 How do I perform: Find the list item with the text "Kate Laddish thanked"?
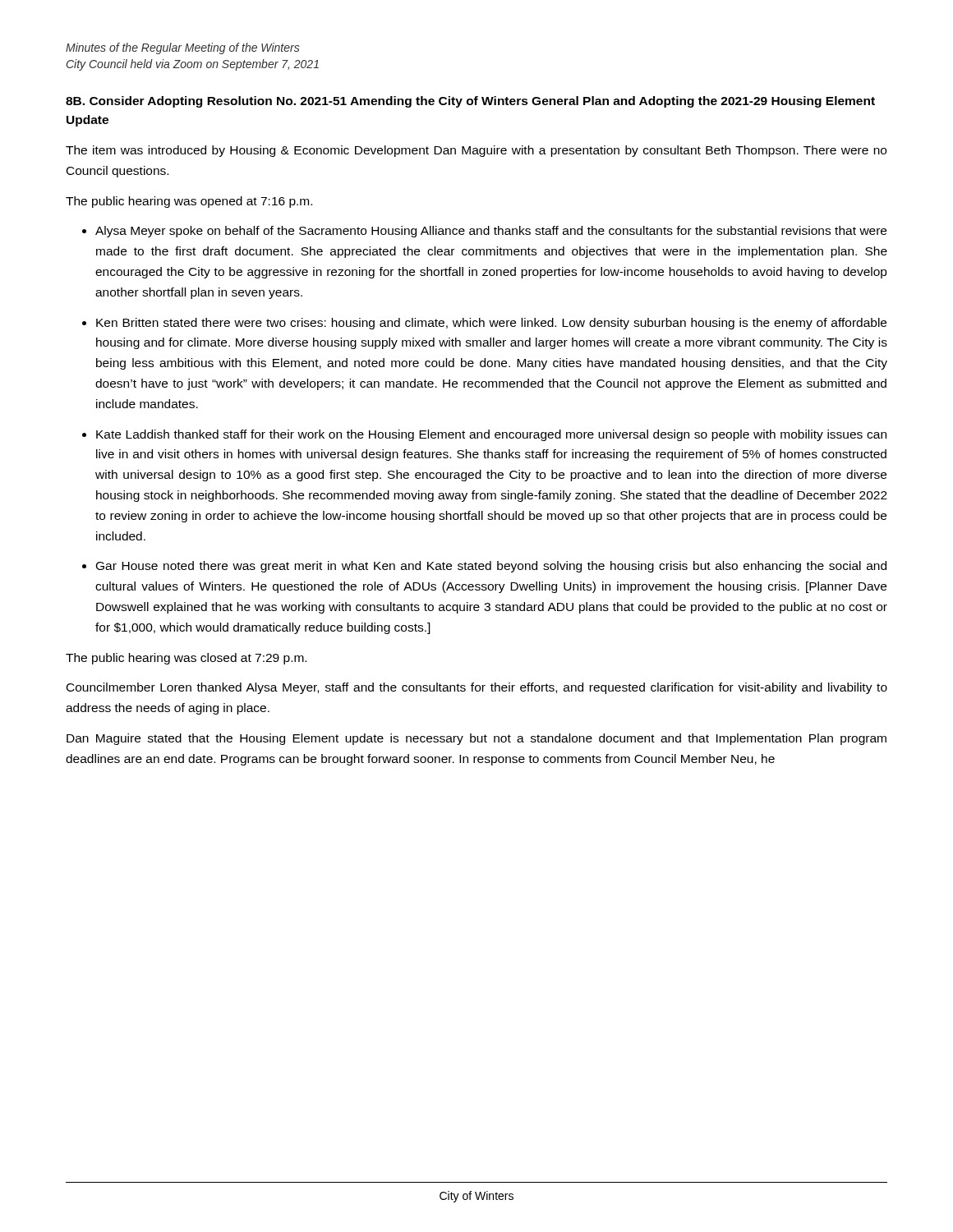point(491,485)
